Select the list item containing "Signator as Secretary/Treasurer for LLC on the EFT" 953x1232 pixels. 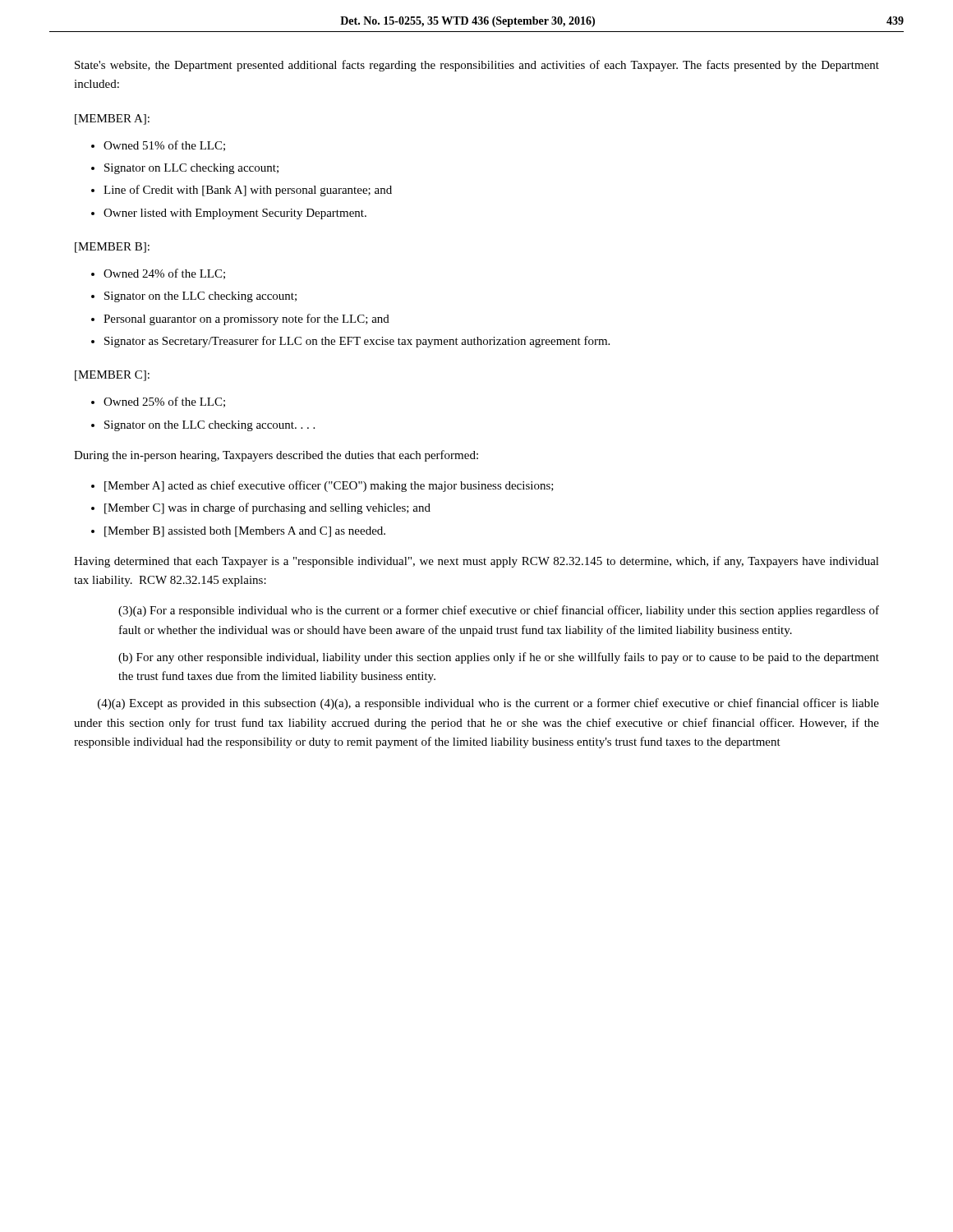click(357, 341)
